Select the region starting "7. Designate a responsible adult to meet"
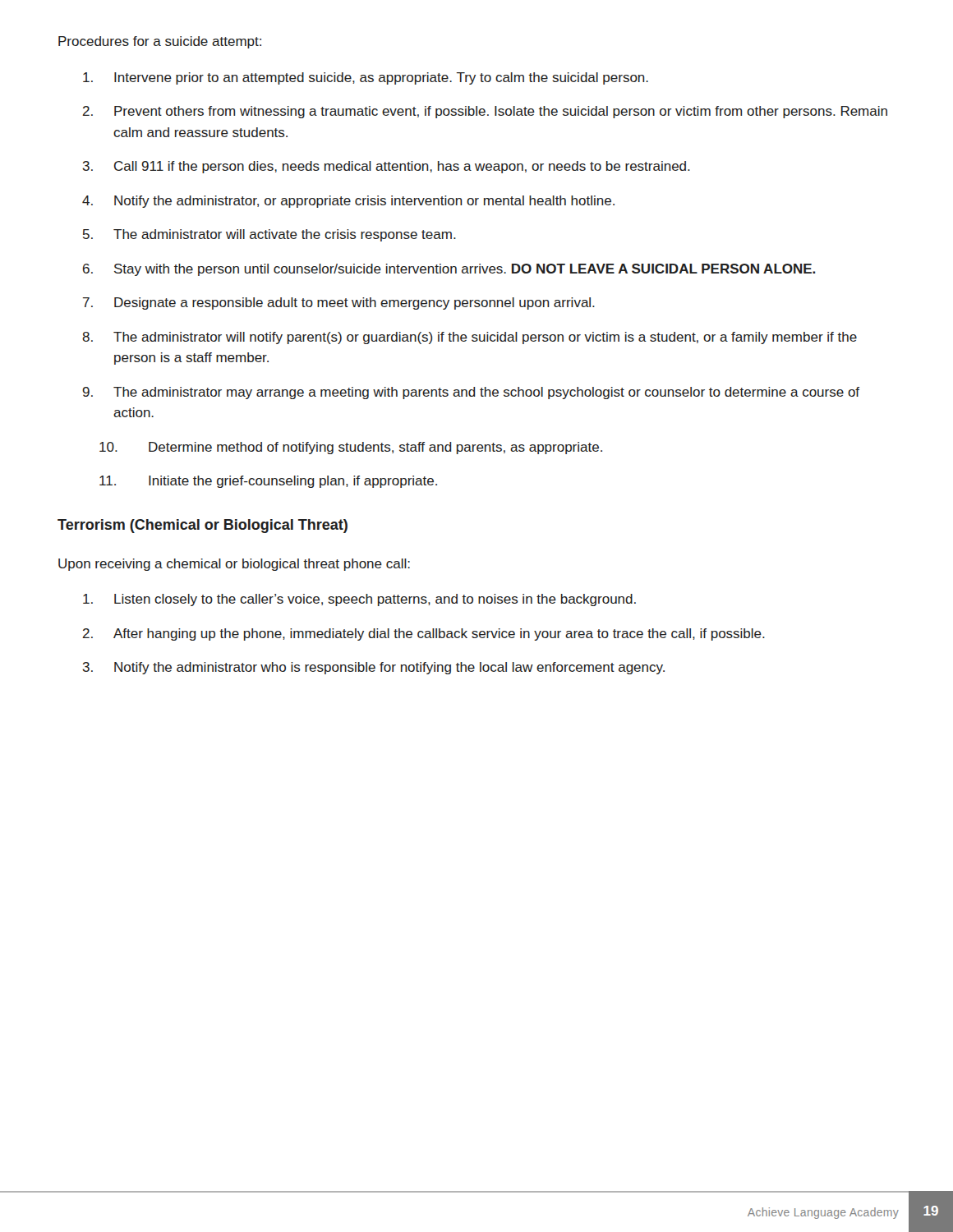Viewport: 953px width, 1232px height. coord(339,303)
